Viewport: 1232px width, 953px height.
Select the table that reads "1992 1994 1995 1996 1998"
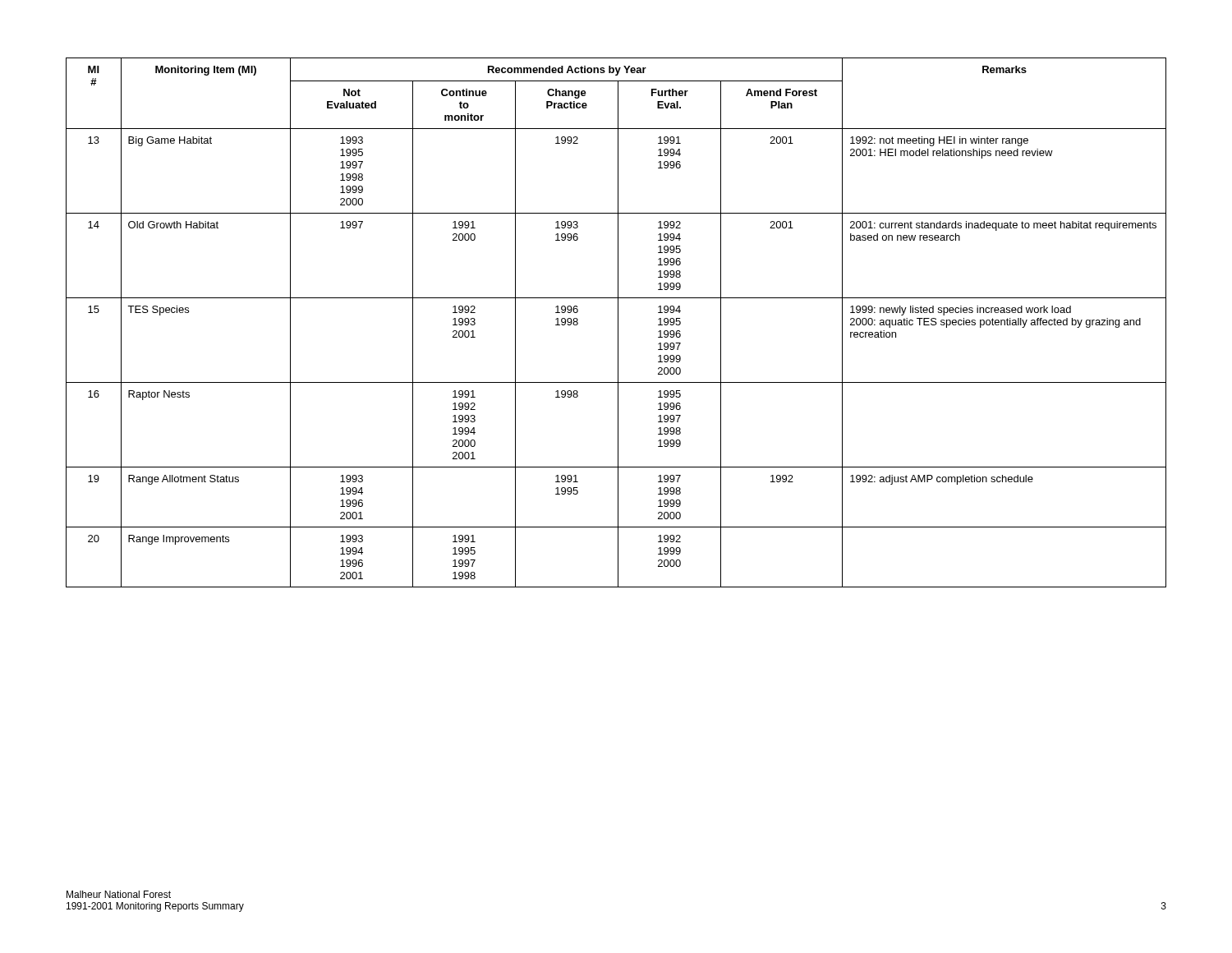point(616,322)
